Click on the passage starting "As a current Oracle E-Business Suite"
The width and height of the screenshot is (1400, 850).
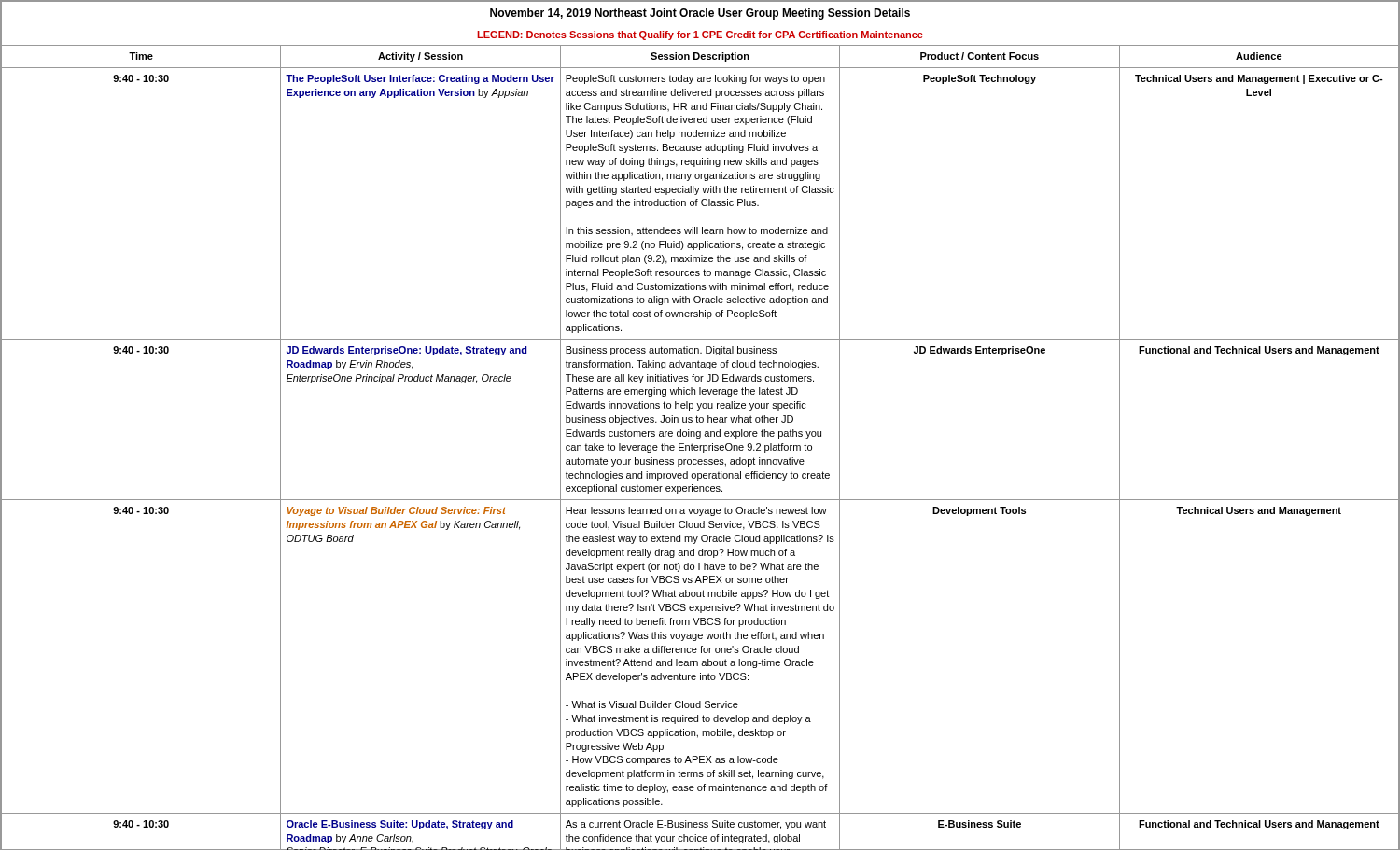[699, 834]
